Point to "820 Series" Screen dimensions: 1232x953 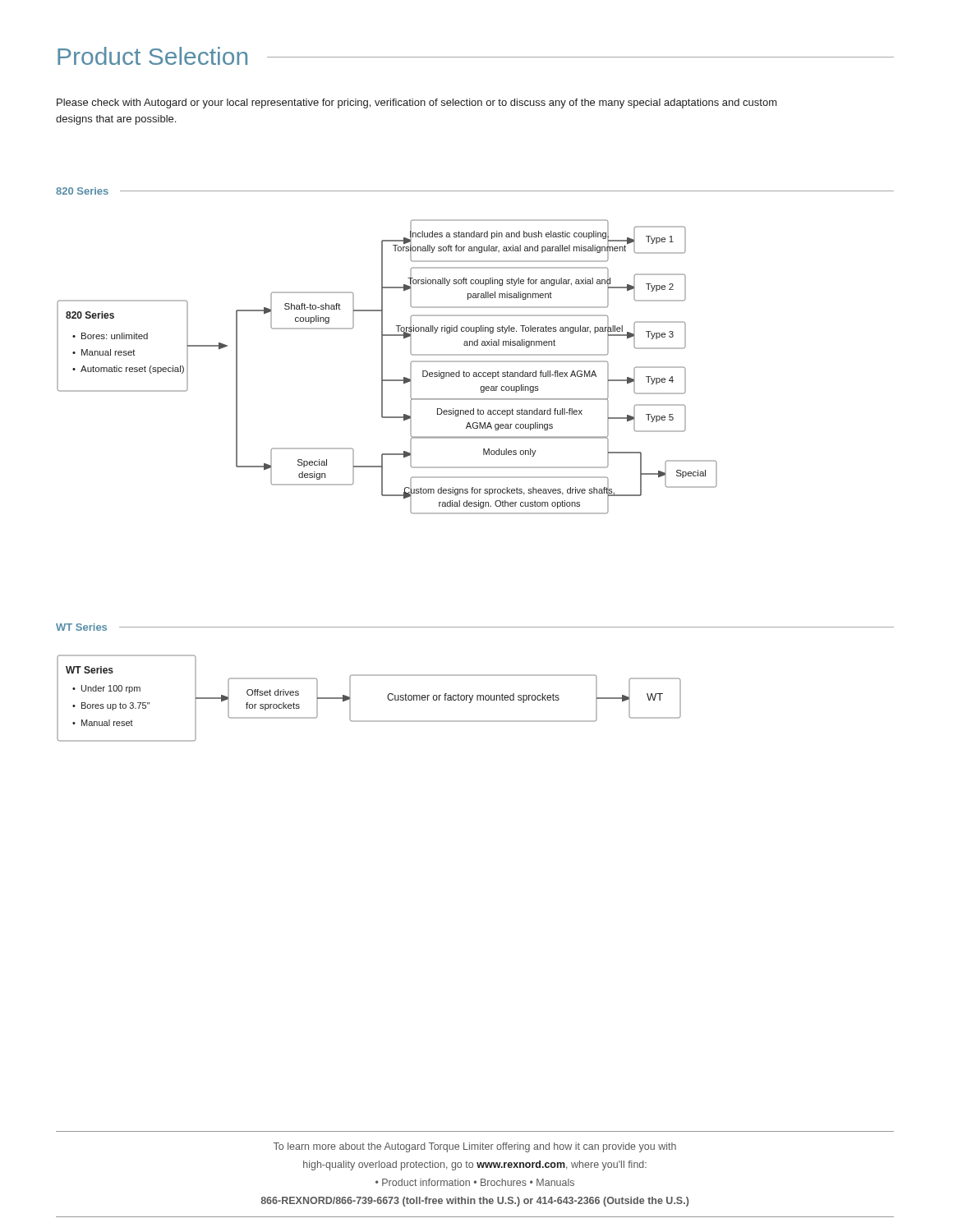pos(475,191)
